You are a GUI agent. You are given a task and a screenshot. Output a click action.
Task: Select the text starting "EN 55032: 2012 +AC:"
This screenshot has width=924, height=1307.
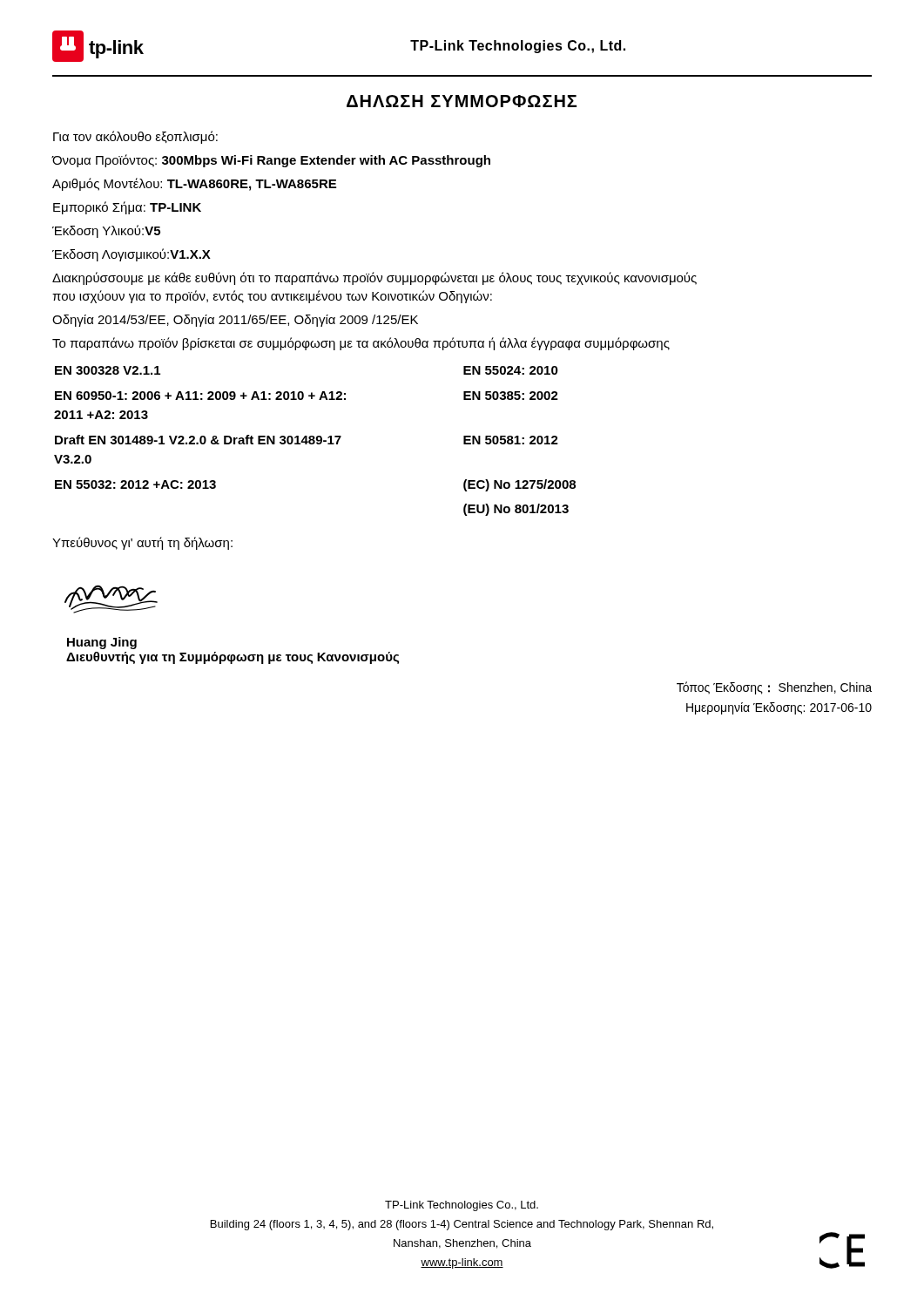(x=135, y=484)
